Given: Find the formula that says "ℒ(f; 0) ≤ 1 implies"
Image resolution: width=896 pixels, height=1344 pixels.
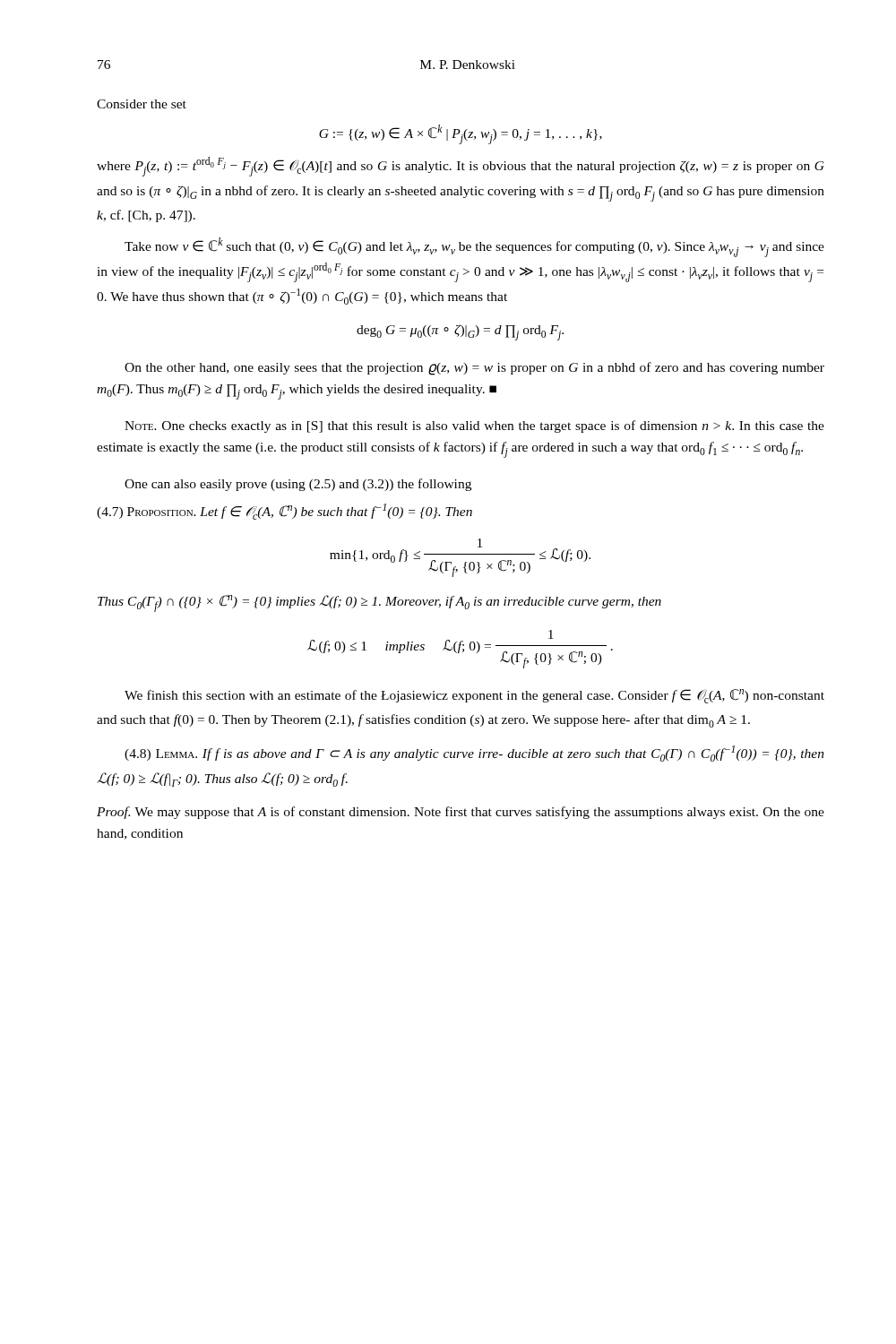Looking at the screenshot, I should pyautogui.click(x=461, y=647).
